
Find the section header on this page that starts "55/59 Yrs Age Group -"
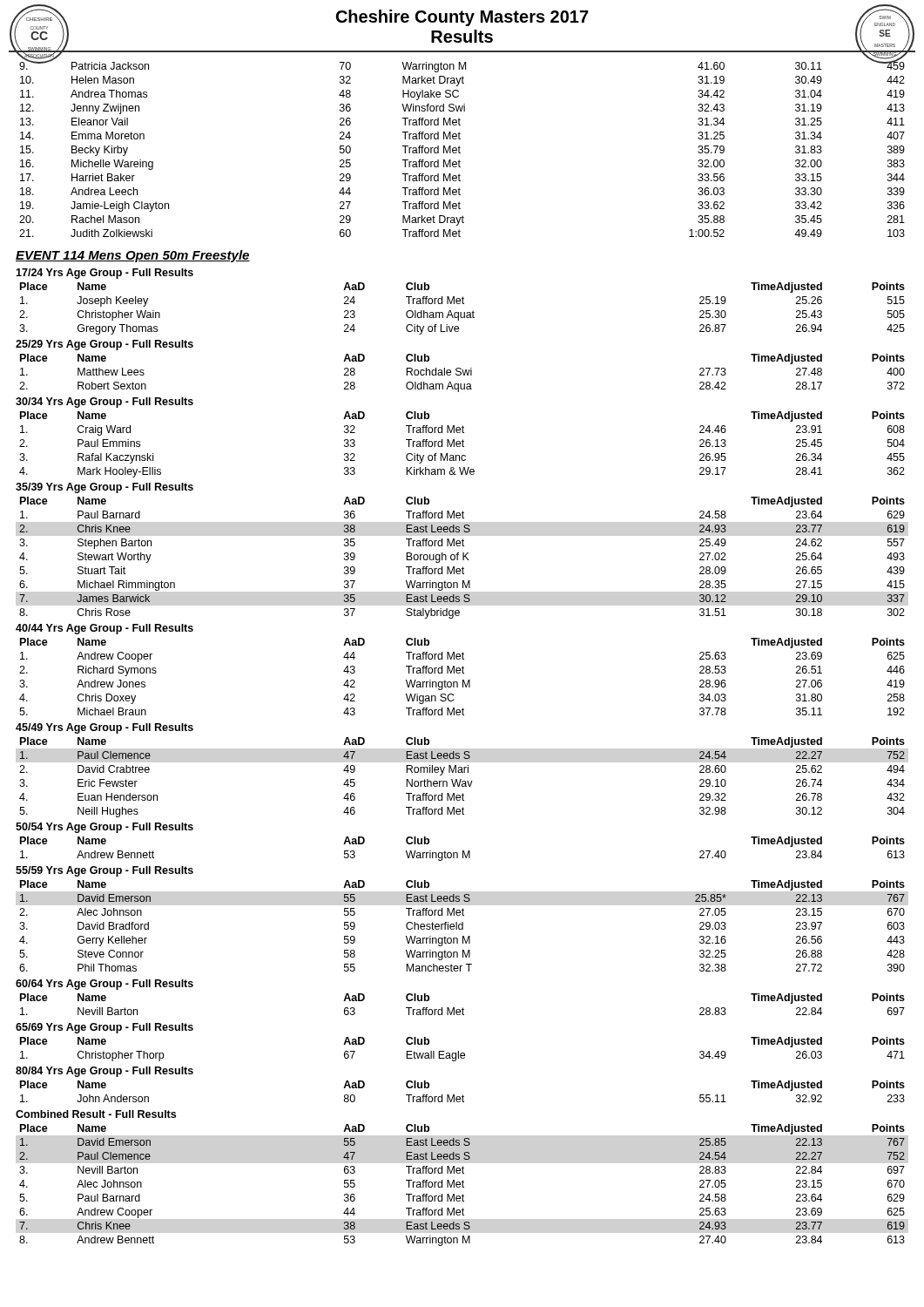pos(105,870)
